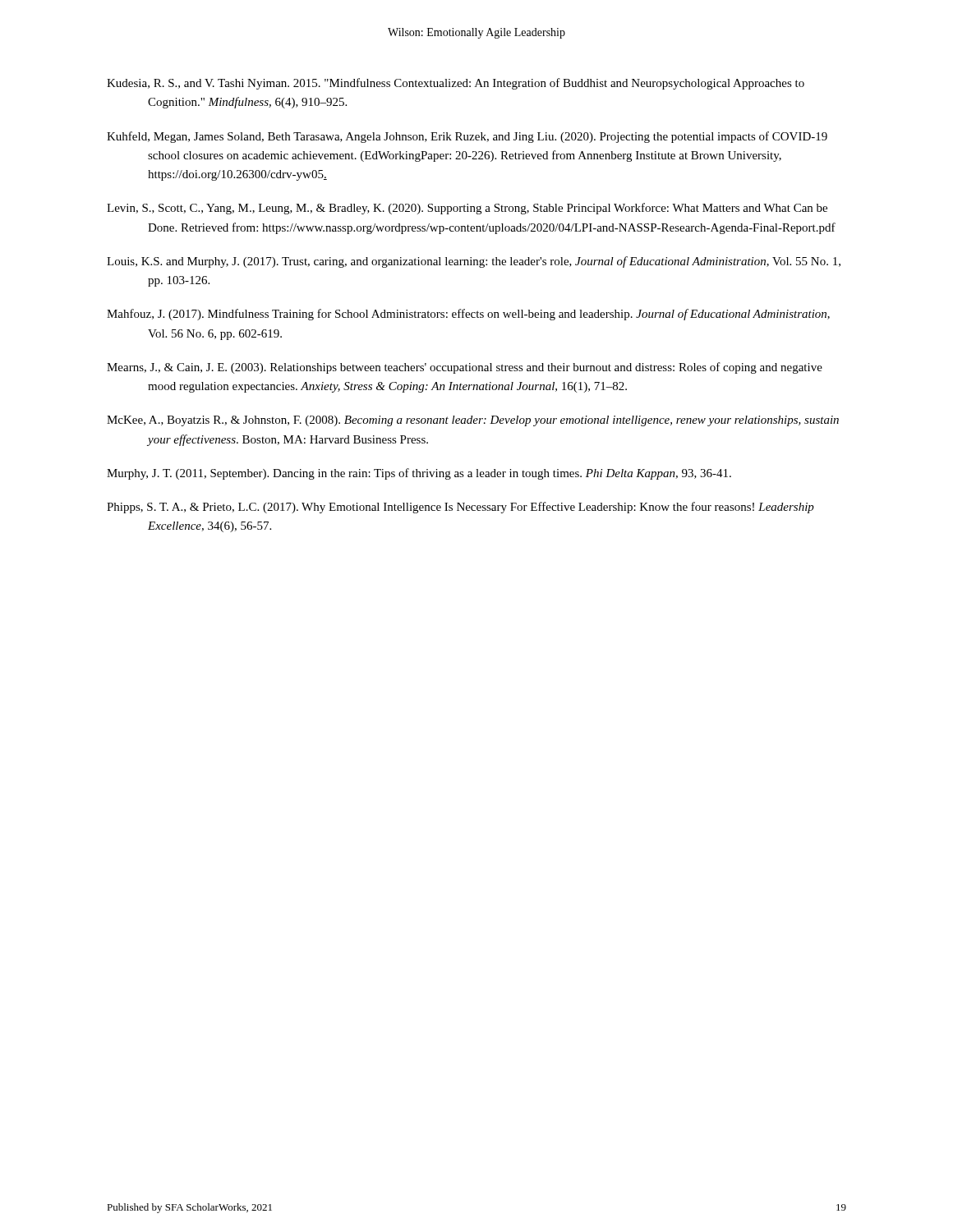Select the list item with the text "Levin, S., Scott, C., Yang,"

click(x=471, y=218)
